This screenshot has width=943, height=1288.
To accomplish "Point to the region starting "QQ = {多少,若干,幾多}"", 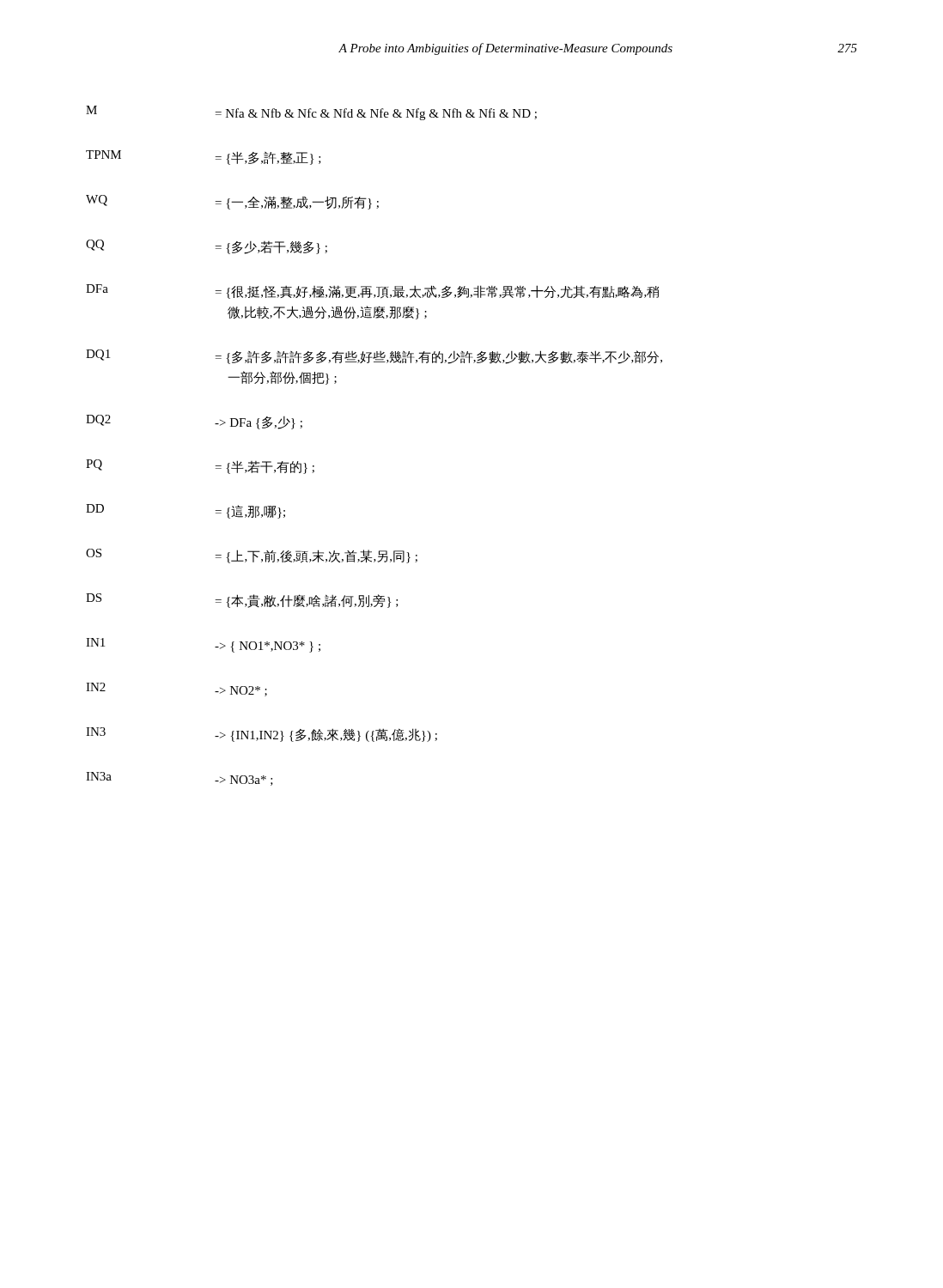I will [207, 247].
